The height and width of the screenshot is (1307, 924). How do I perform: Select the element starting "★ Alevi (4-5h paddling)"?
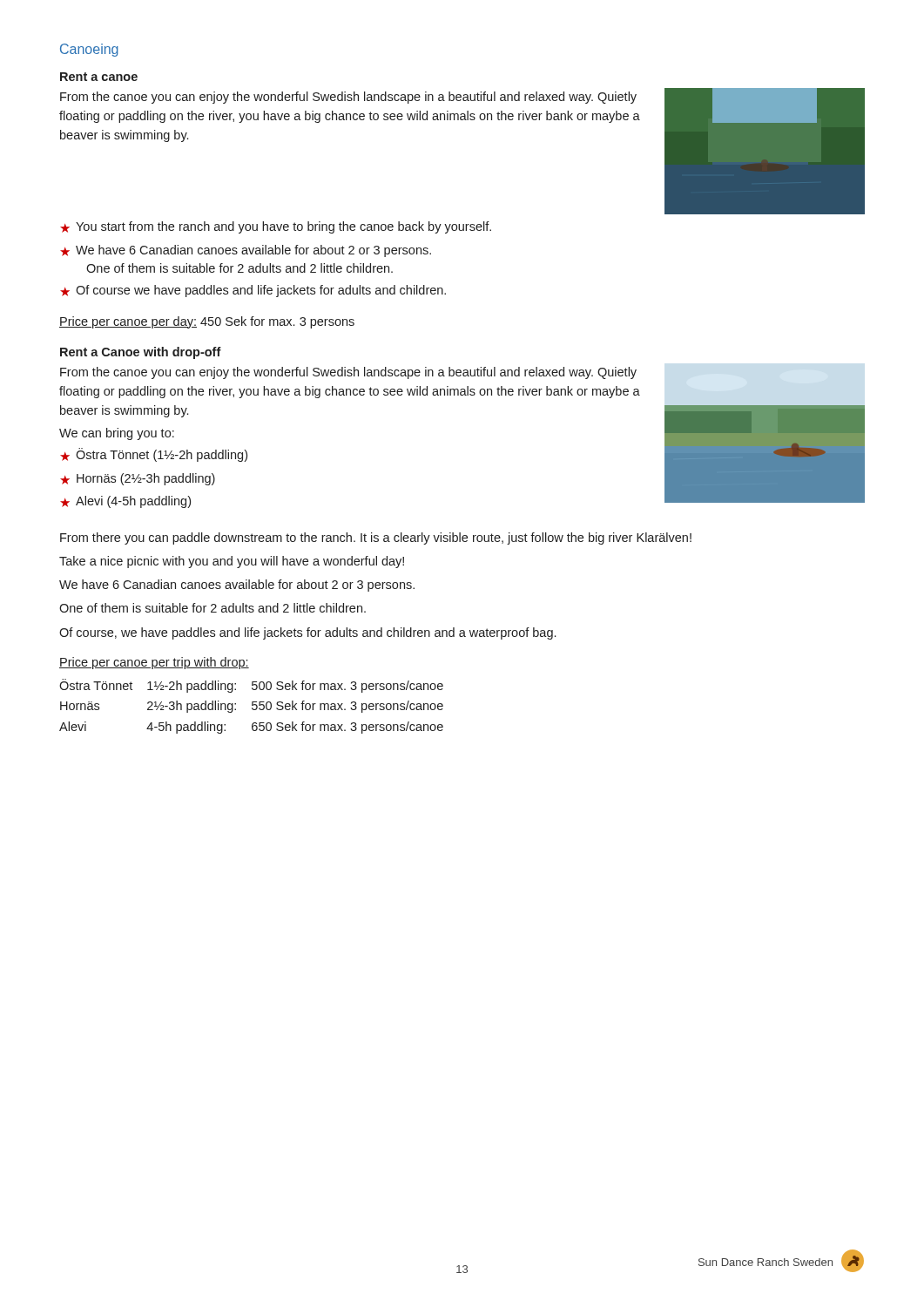point(125,503)
